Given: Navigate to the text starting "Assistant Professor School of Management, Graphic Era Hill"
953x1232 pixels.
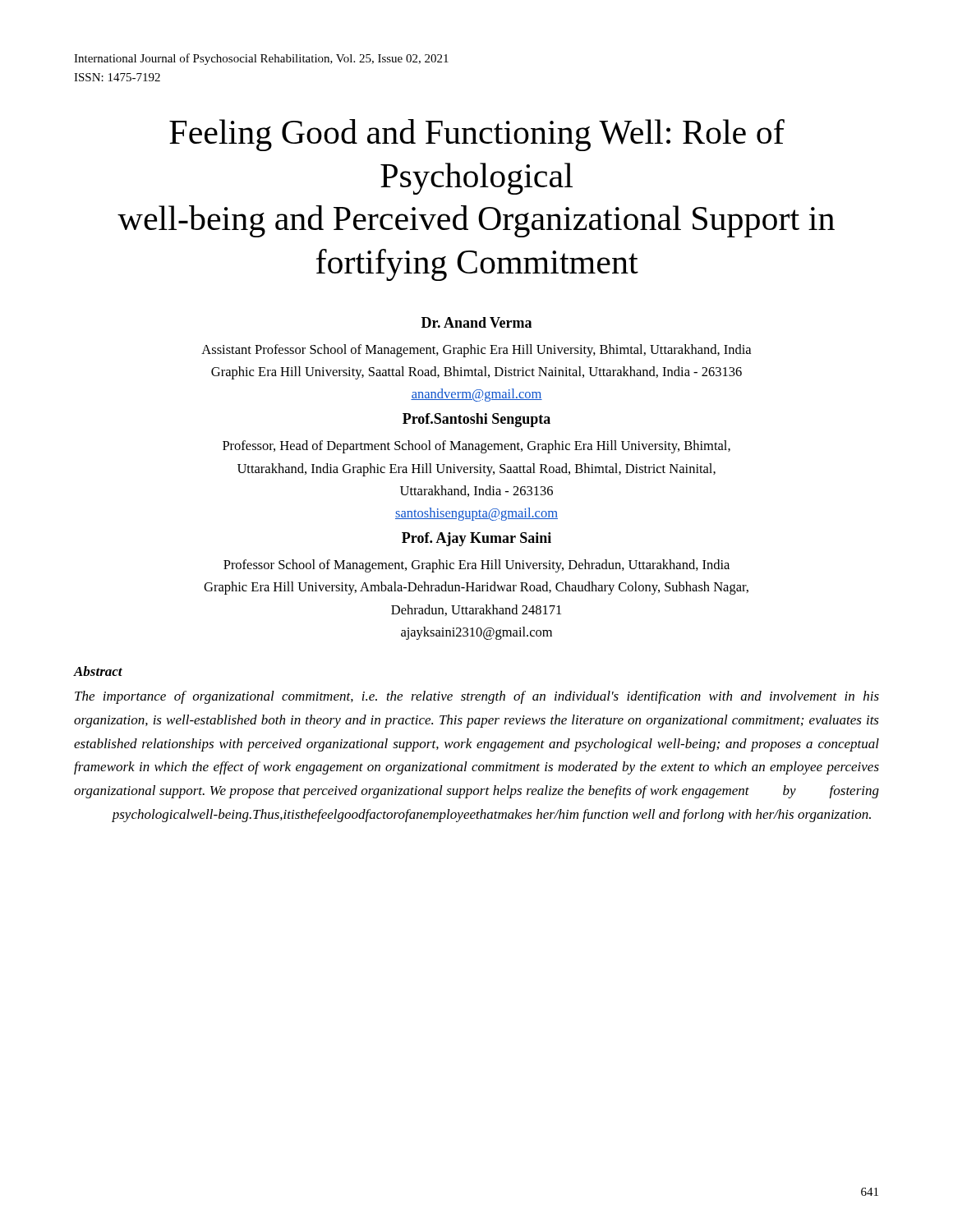Looking at the screenshot, I should (x=476, y=361).
